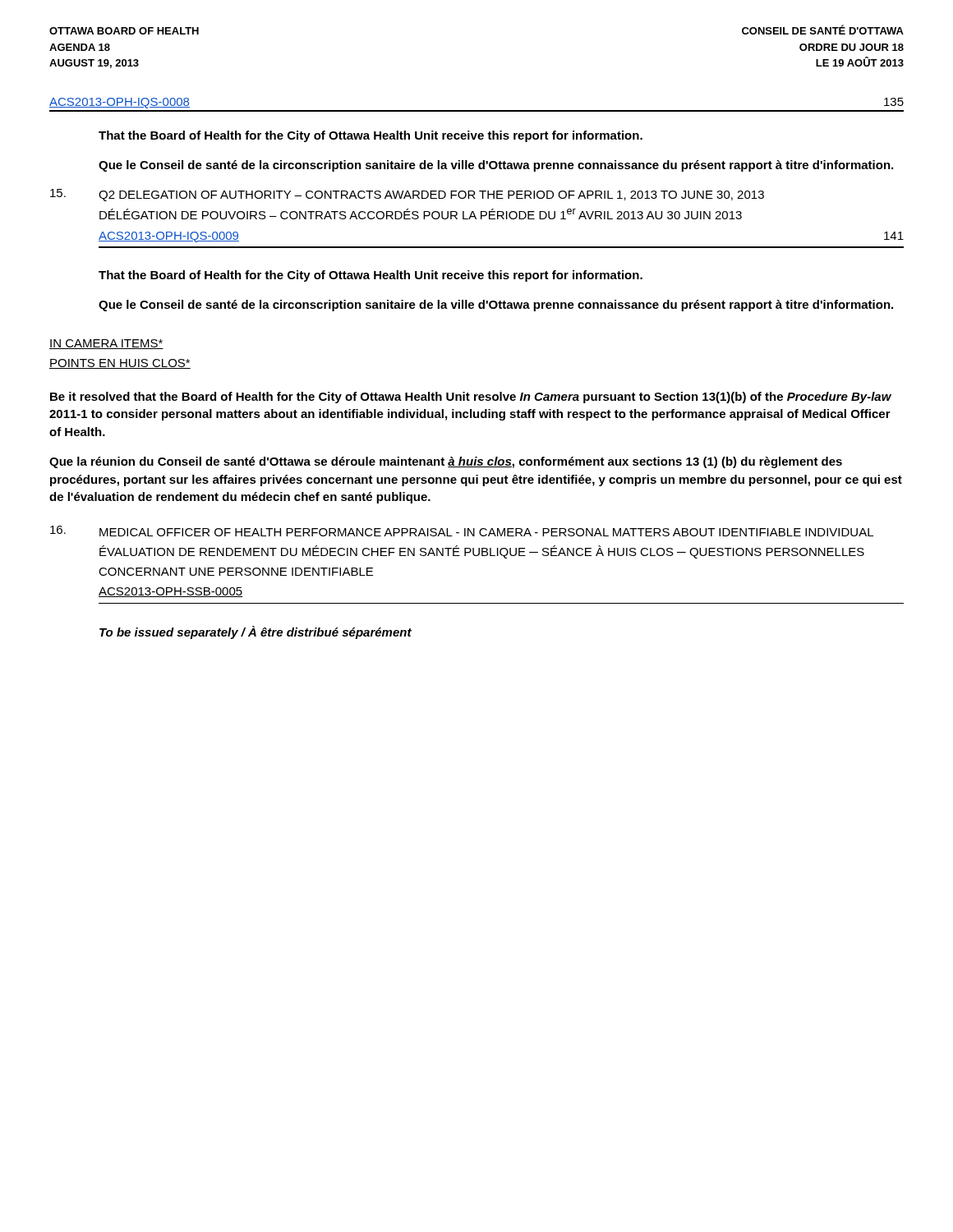The image size is (953, 1232).
Task: Point to the element starting "16. MEDICAL OFFICER OF"
Action: coord(476,563)
